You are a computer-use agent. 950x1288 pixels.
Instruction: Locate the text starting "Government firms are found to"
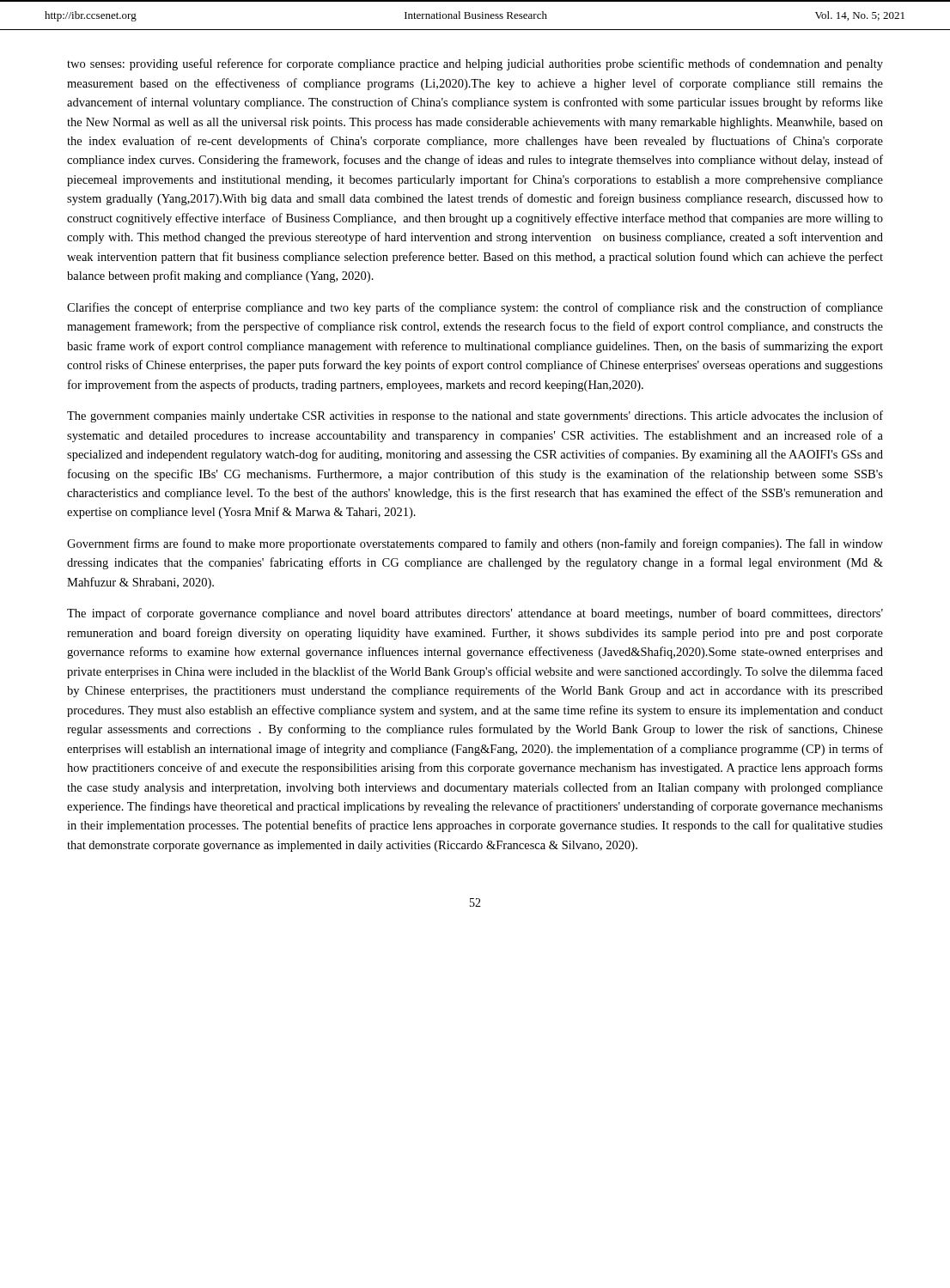click(475, 563)
